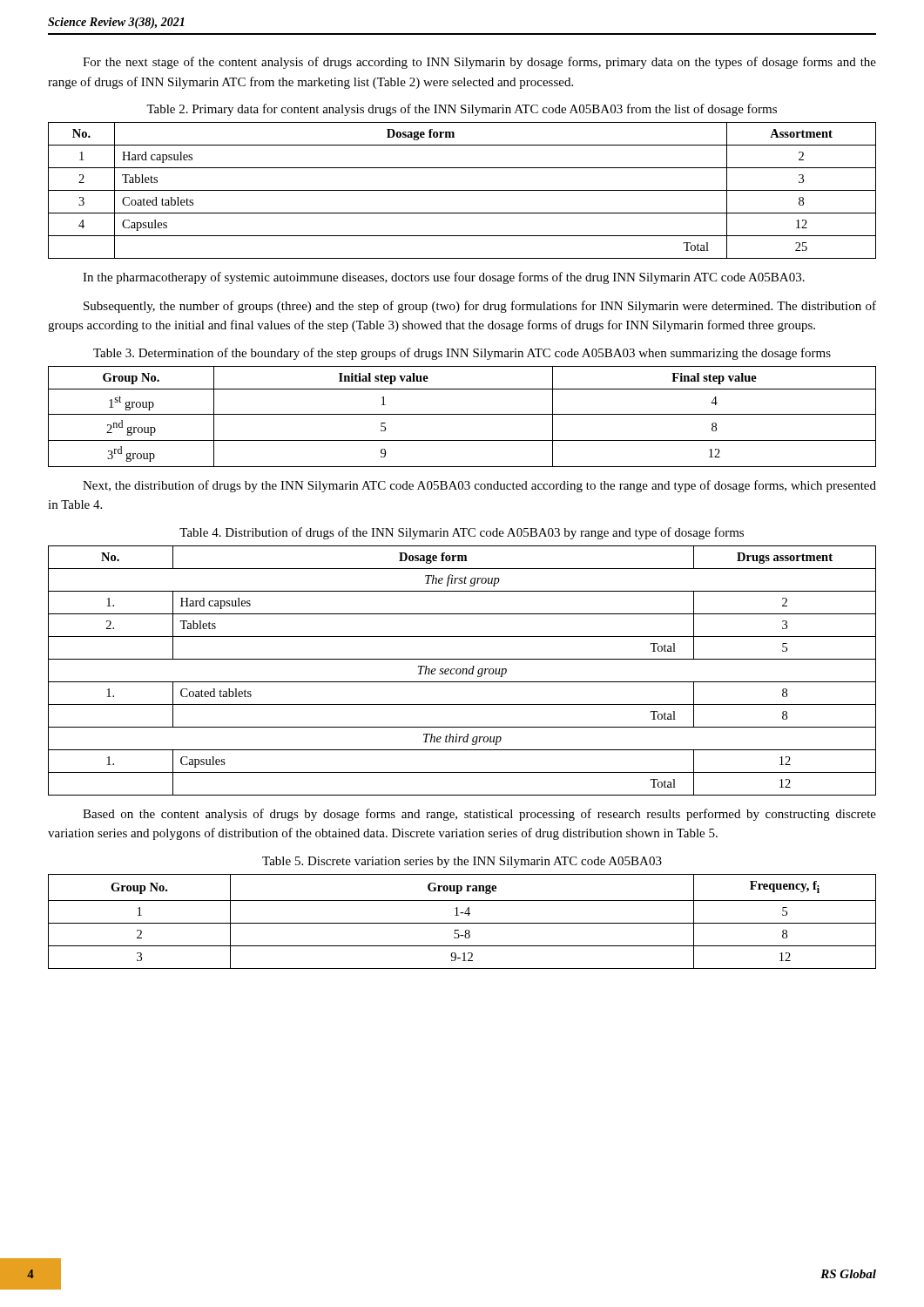The image size is (924, 1307).
Task: Select the table that reads "Final step value"
Action: [x=462, y=416]
